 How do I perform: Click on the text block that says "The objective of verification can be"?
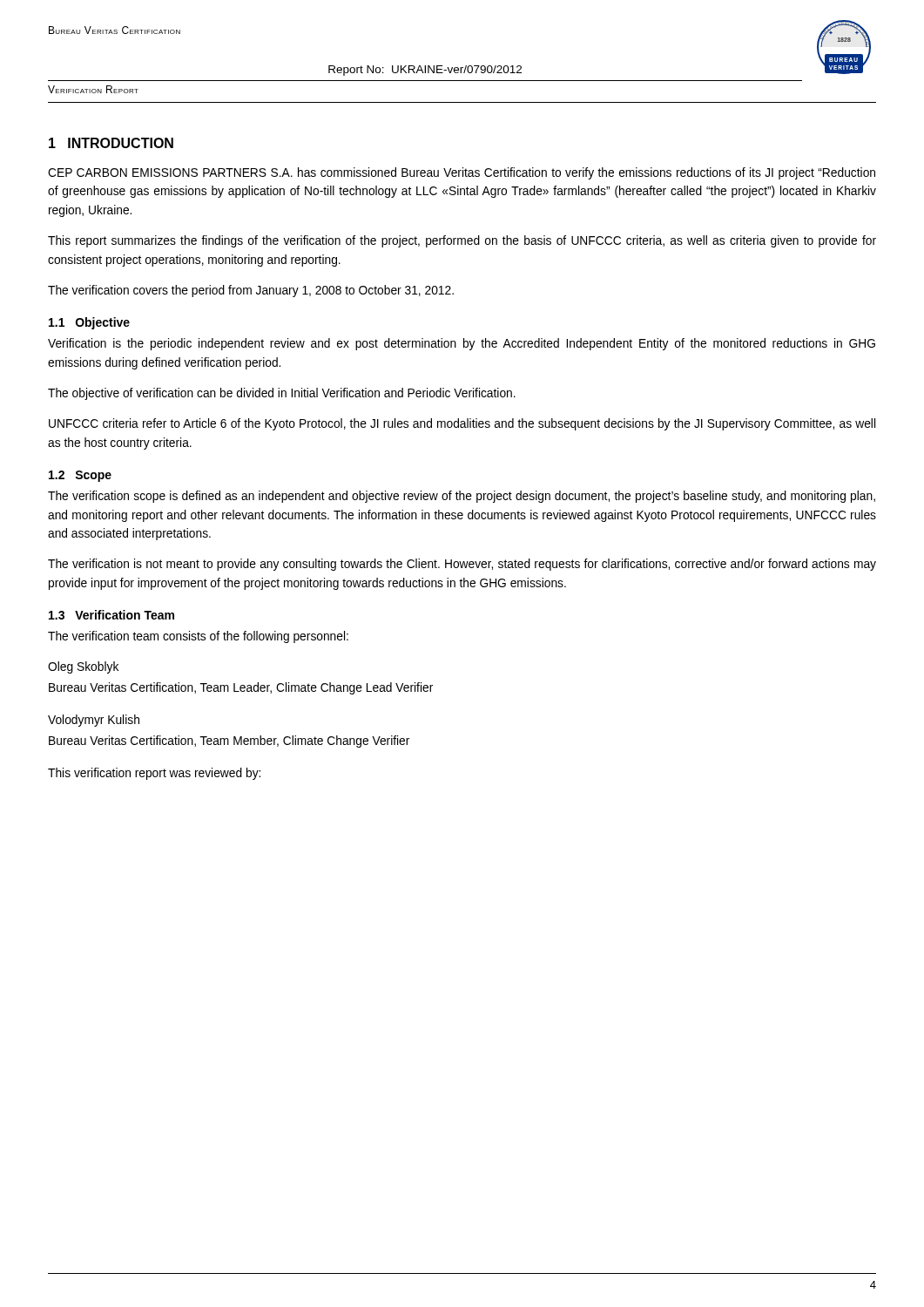click(282, 393)
